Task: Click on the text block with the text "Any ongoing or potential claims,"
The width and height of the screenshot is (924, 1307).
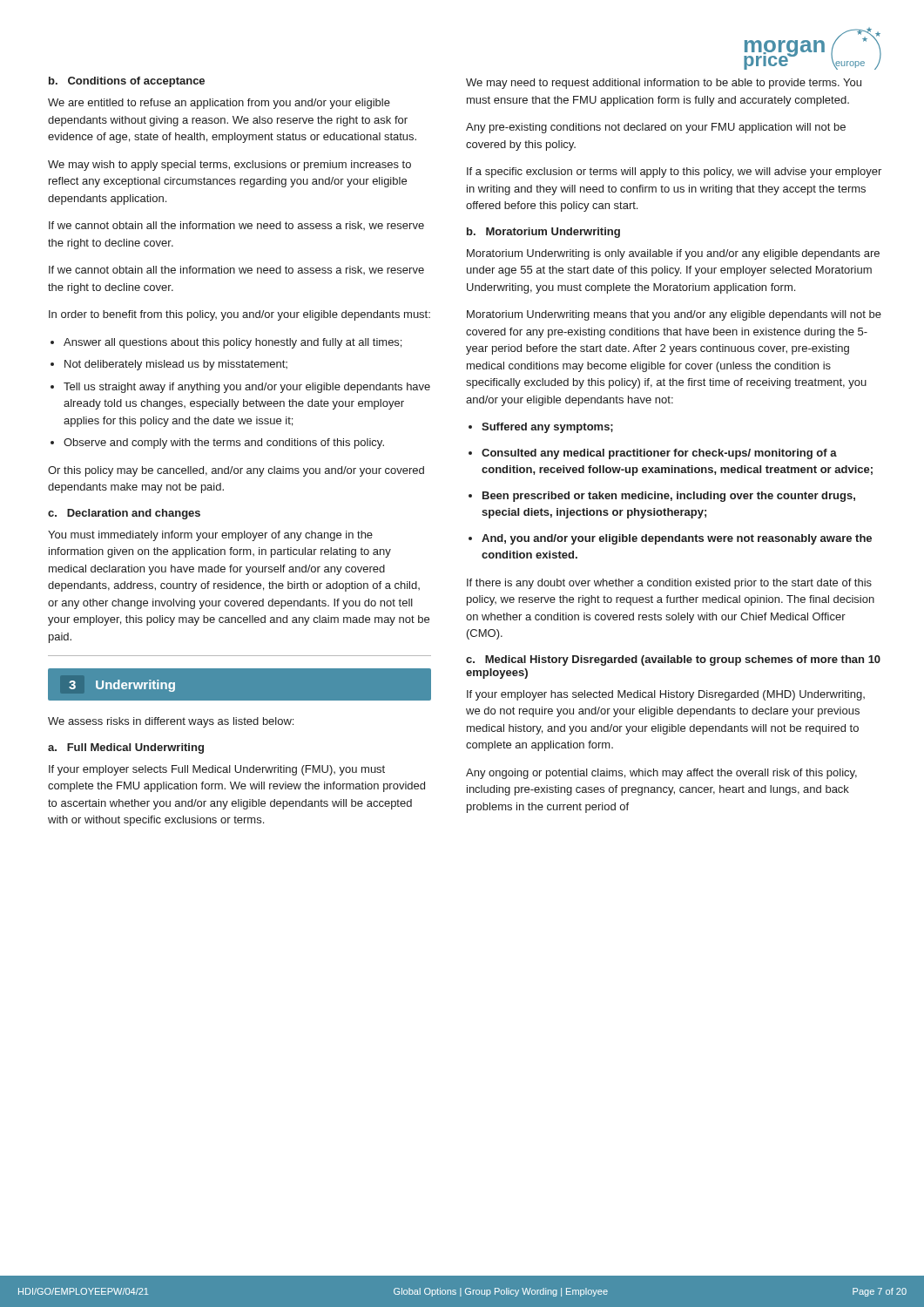Action: click(x=674, y=789)
